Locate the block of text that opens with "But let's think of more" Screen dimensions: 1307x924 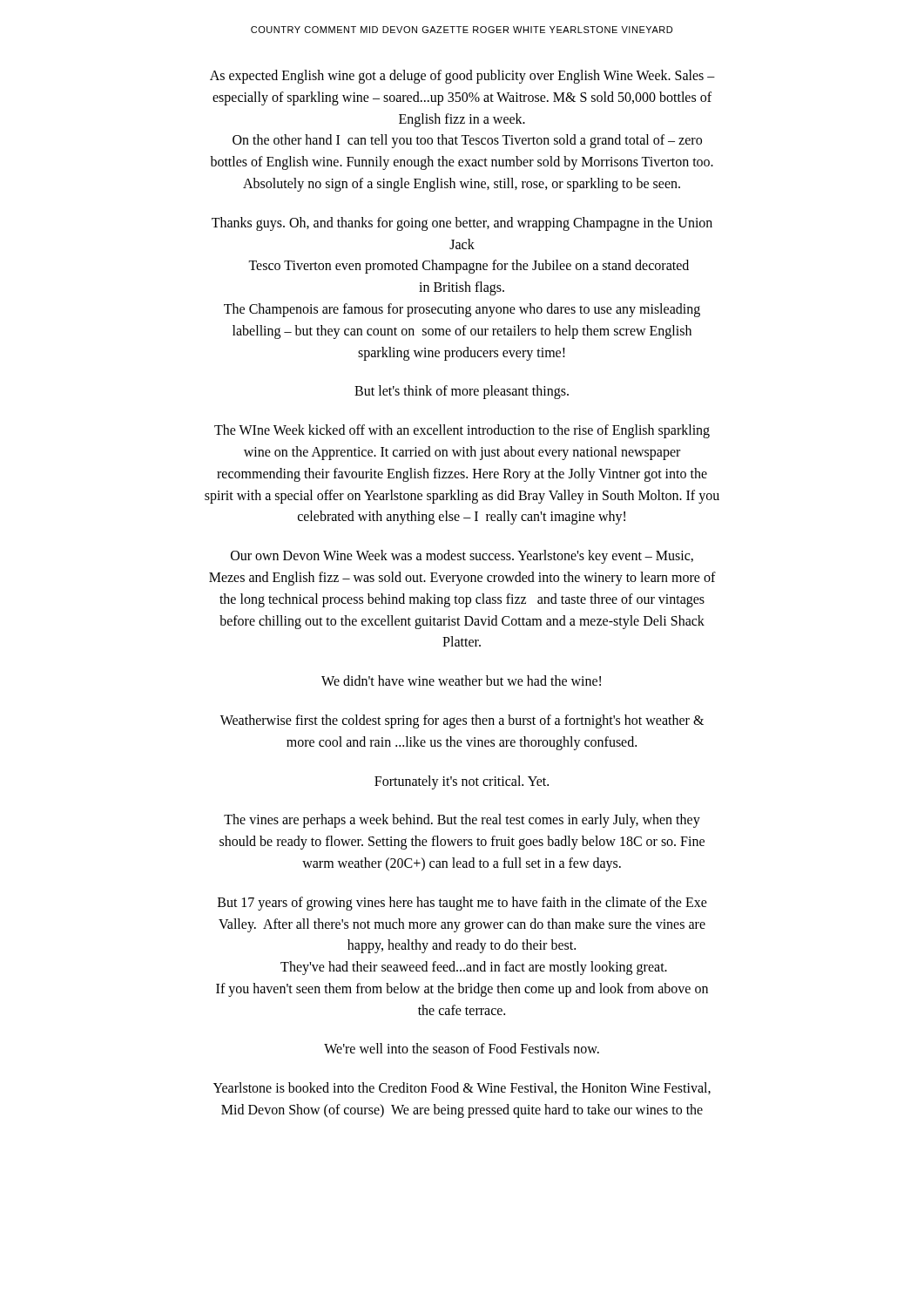click(x=462, y=391)
